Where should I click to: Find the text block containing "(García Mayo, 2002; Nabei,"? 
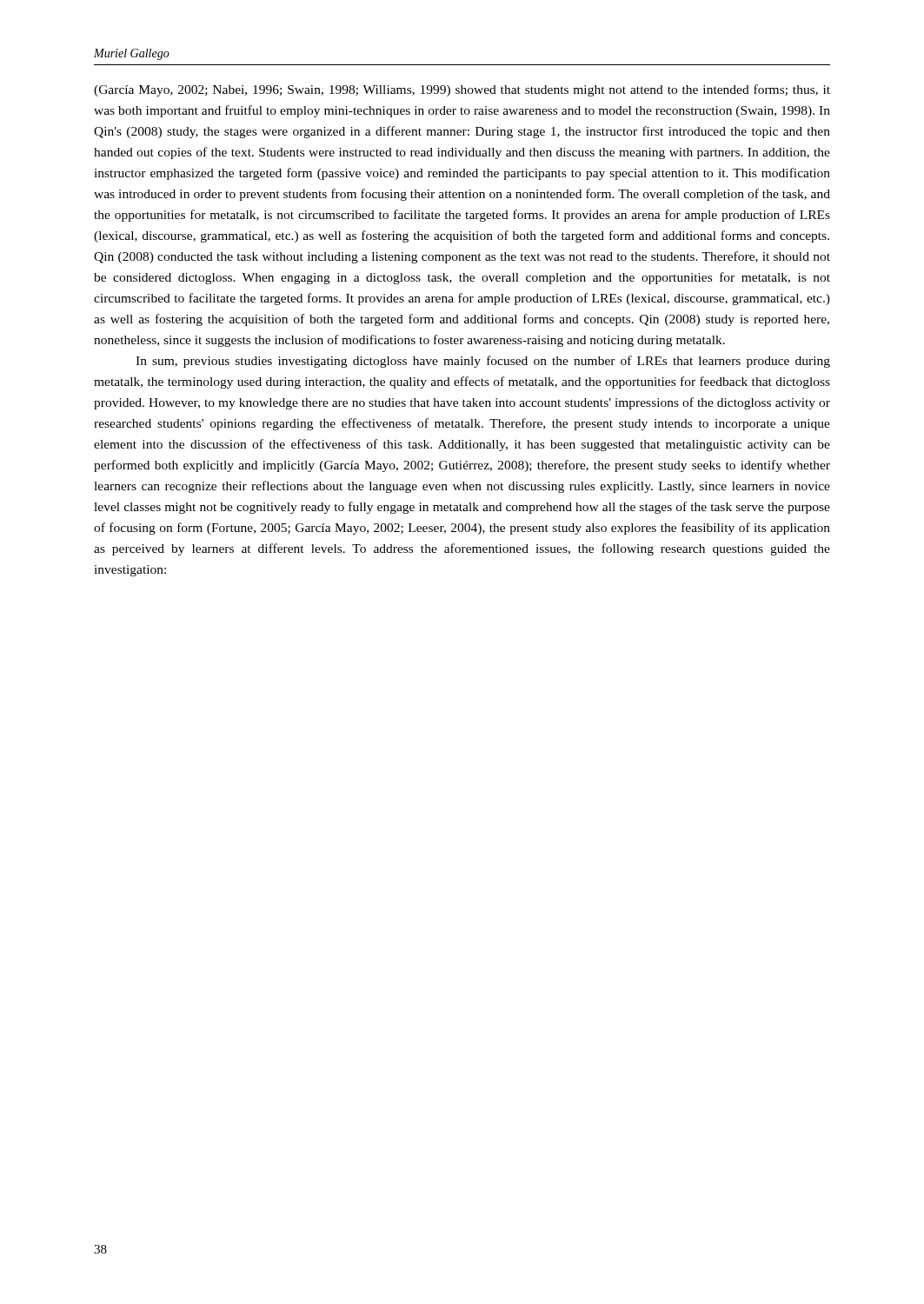pyautogui.click(x=462, y=215)
